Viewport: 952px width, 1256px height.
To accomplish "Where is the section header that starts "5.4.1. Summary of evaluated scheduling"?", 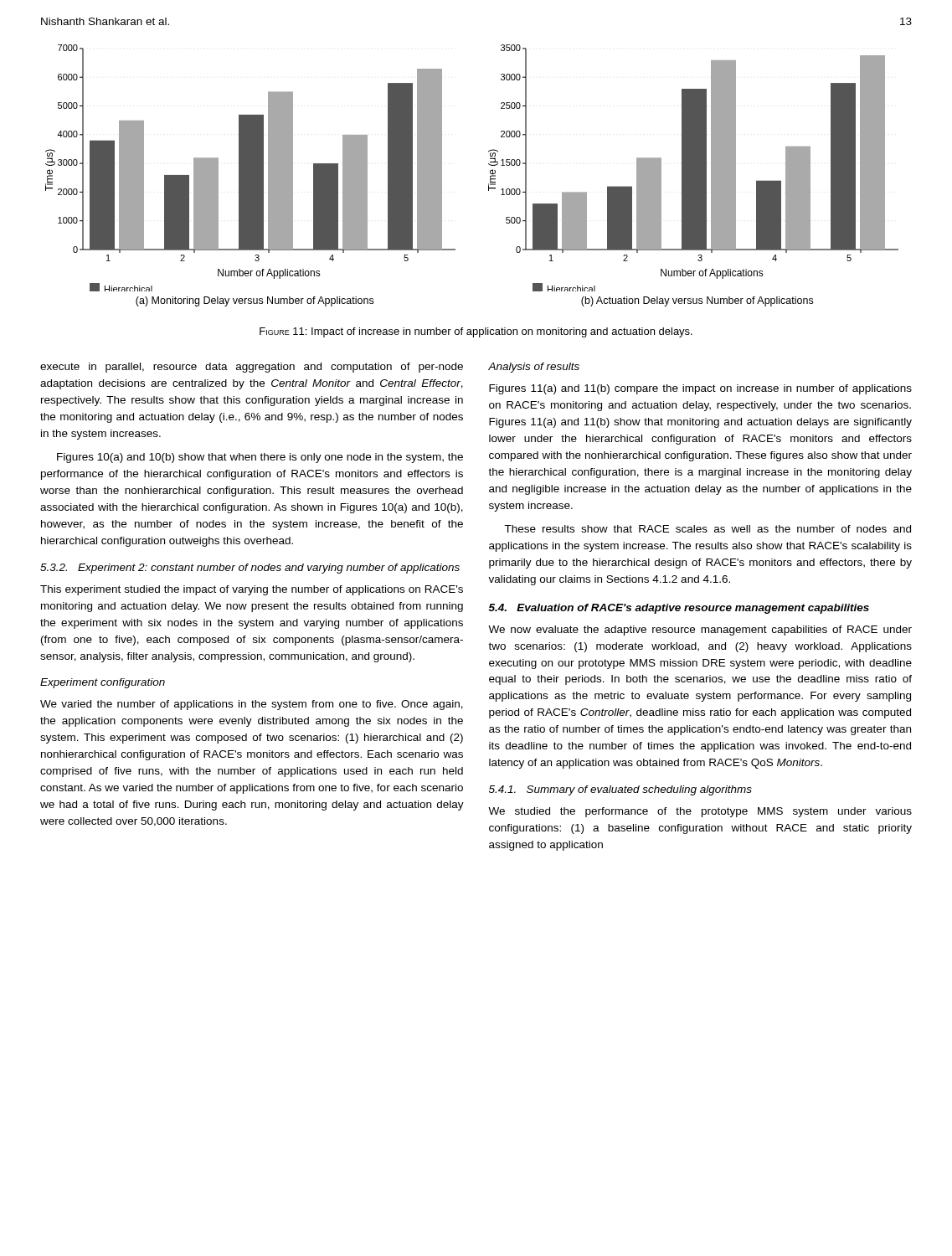I will pyautogui.click(x=620, y=789).
